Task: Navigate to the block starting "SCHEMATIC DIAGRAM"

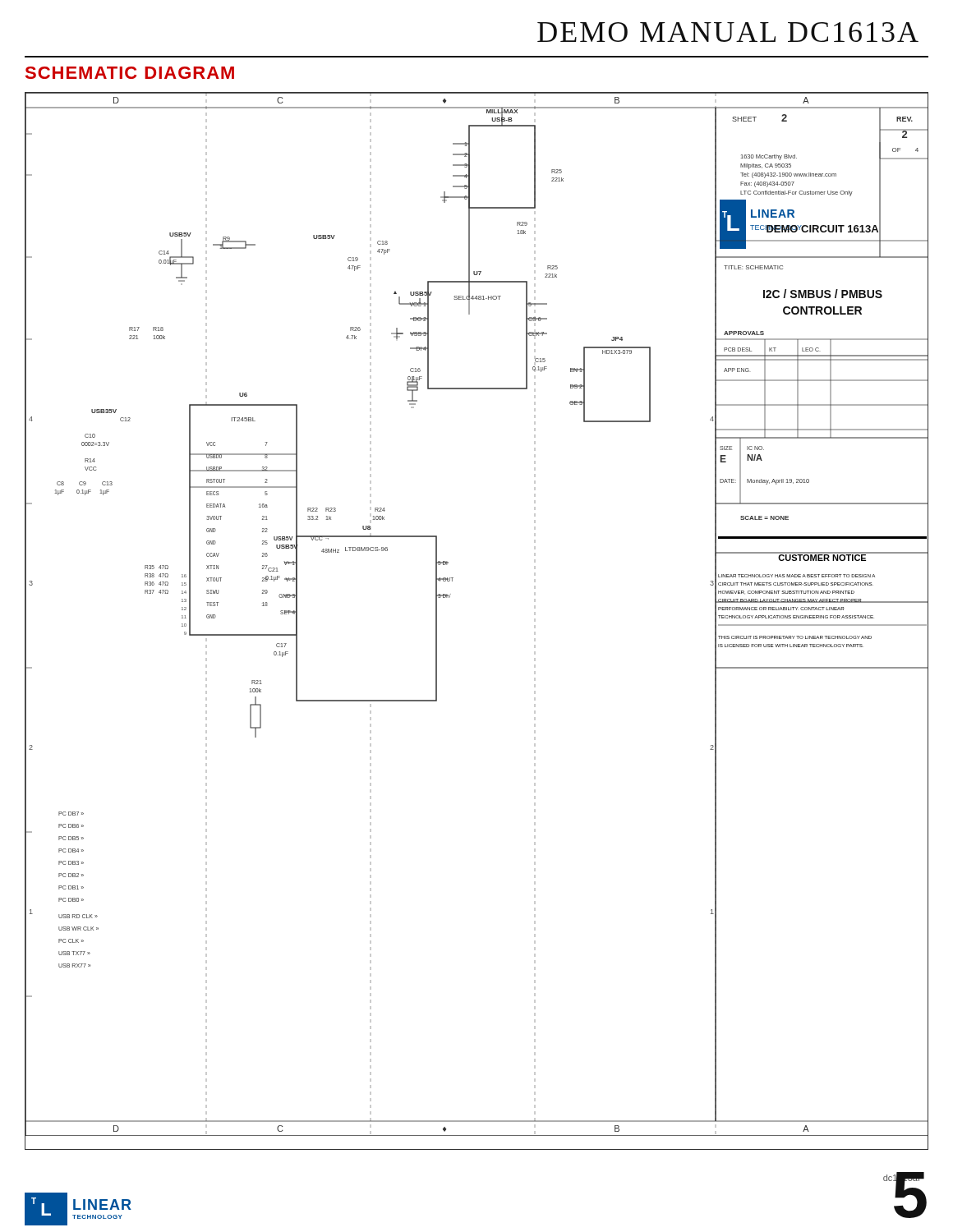Action: coord(130,73)
